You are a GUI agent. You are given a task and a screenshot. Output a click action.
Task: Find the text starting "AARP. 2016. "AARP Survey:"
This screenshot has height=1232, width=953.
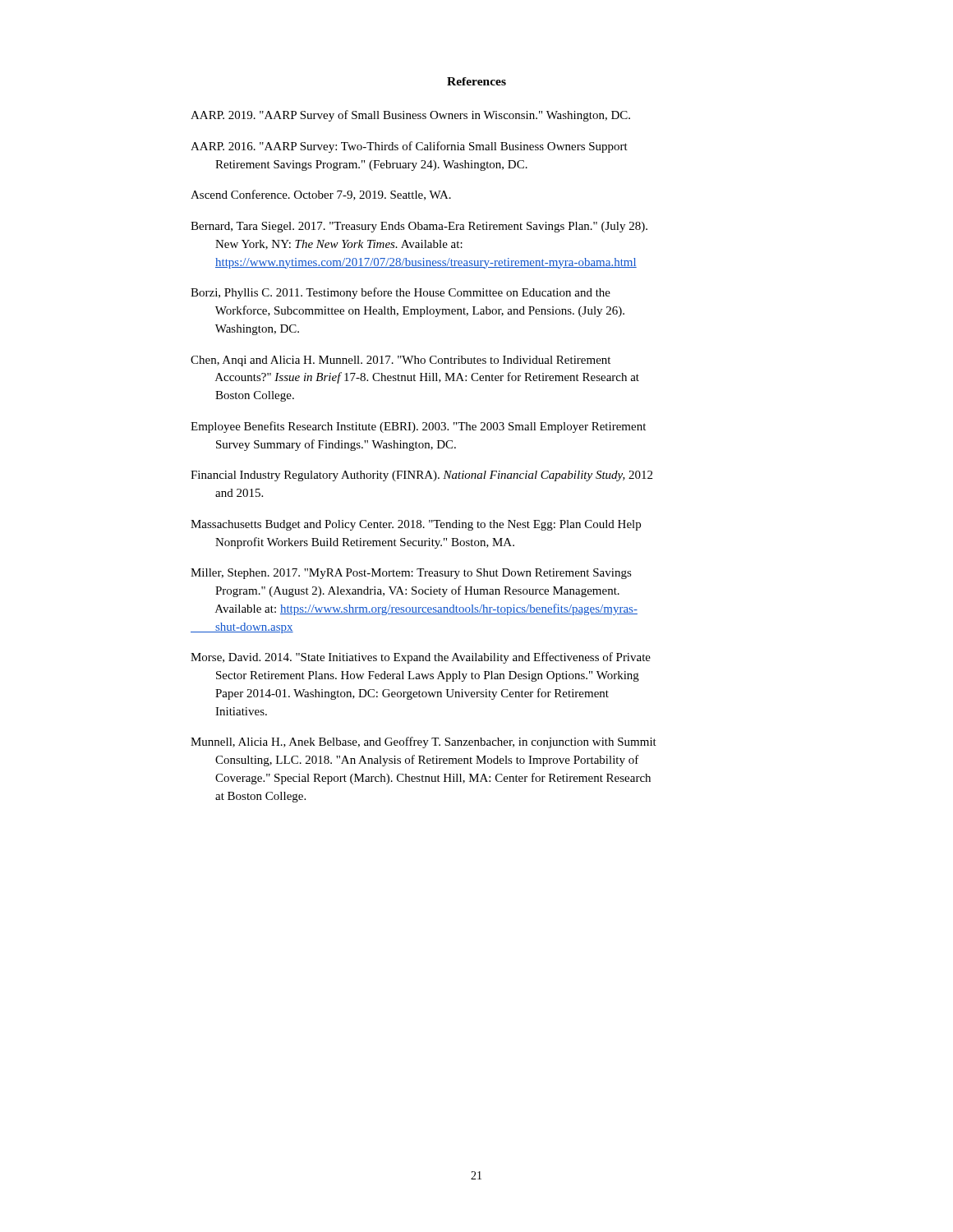click(x=476, y=156)
